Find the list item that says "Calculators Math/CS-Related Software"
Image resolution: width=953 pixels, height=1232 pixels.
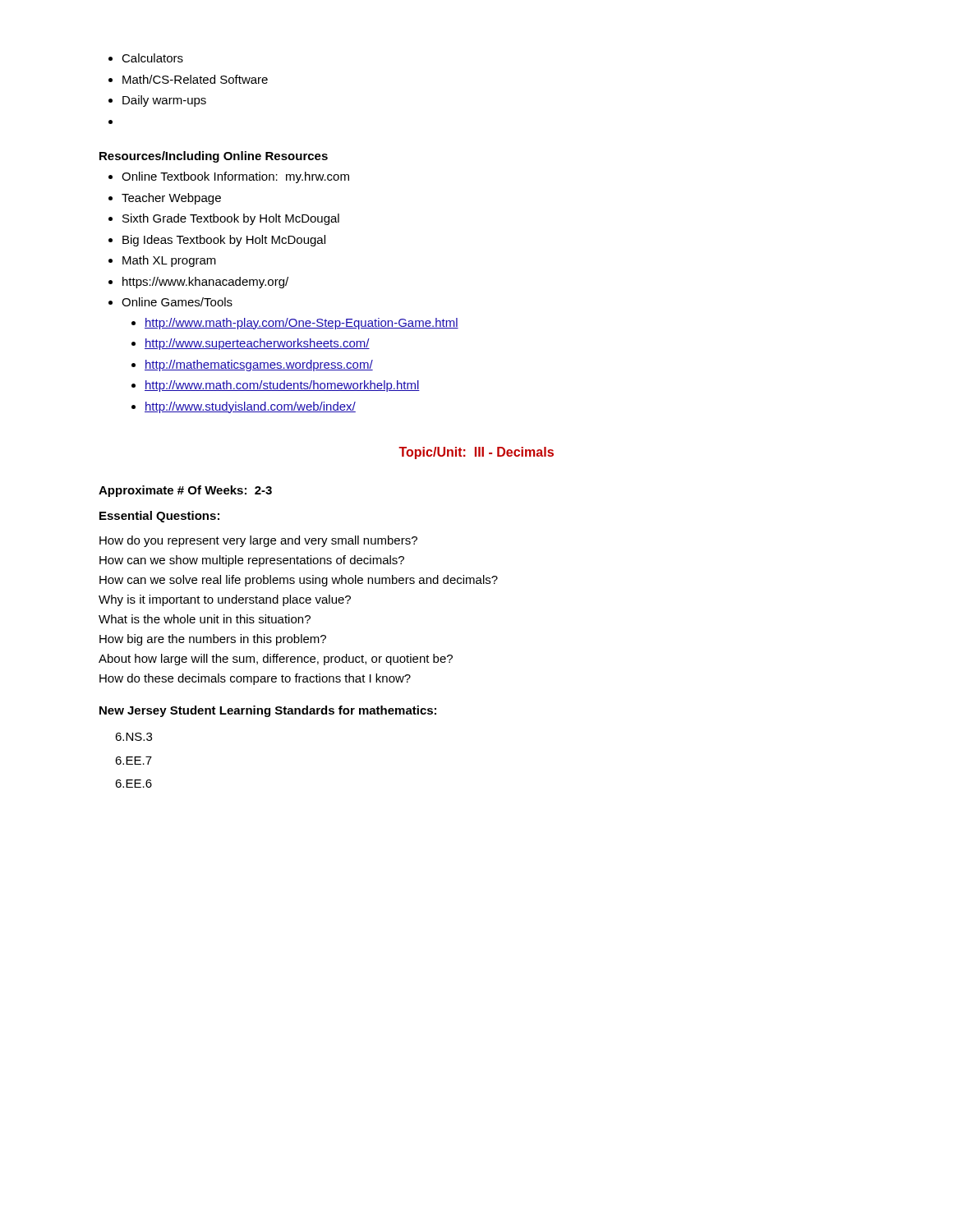pyautogui.click(x=146, y=58)
